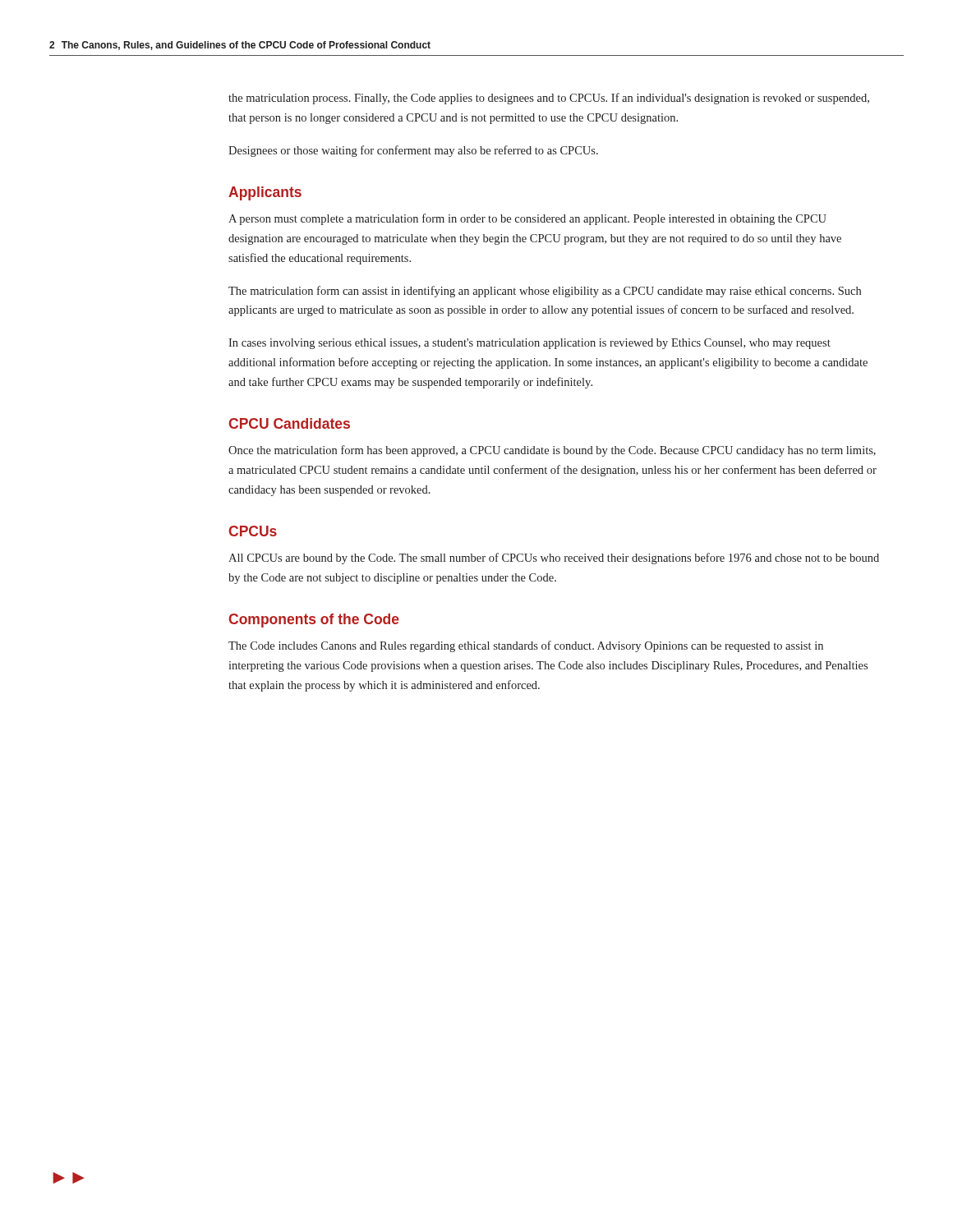Screen dimensions: 1232x953
Task: Find the block on this page that starts "Once the matriculation form has"
Action: click(x=552, y=470)
